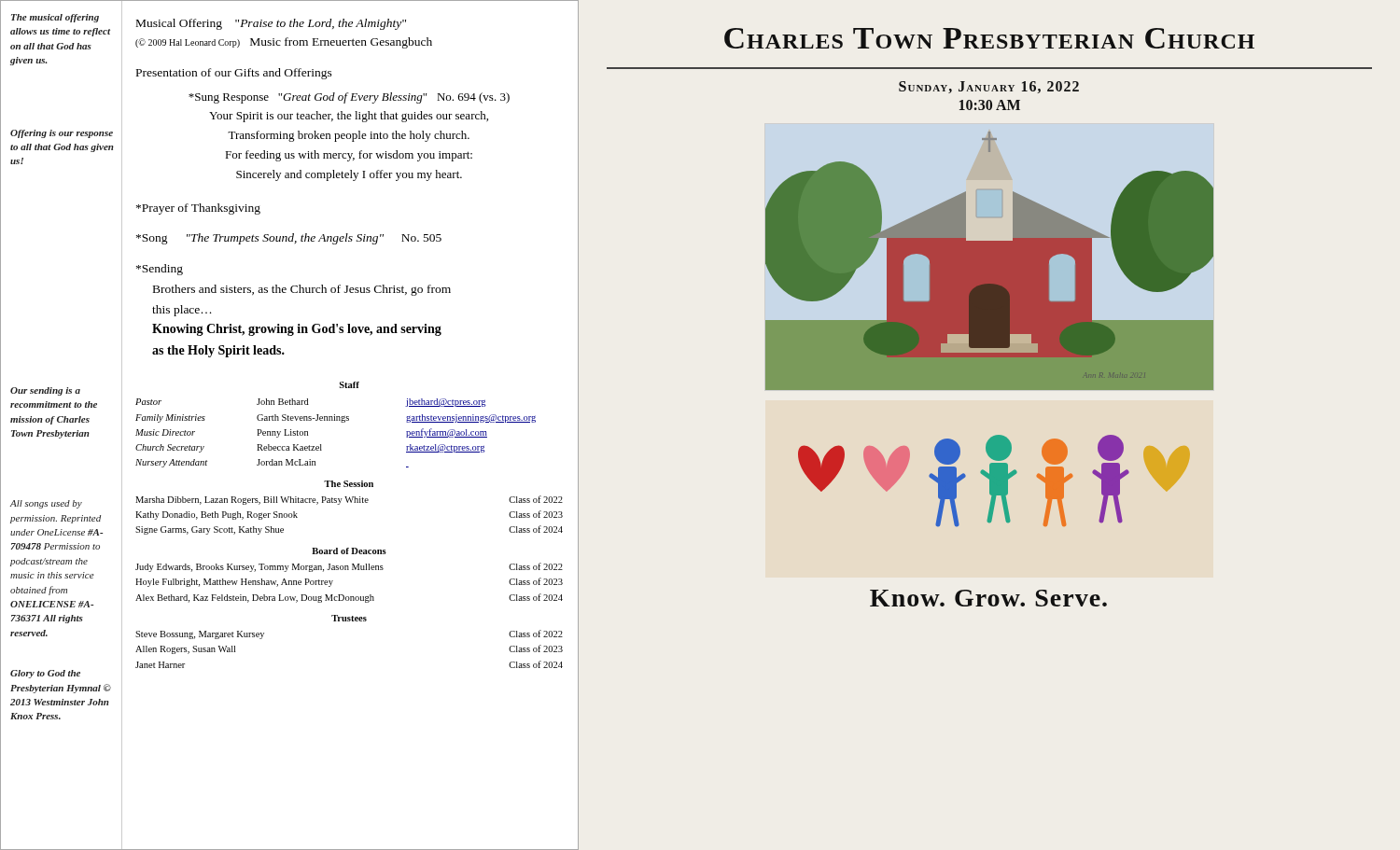Point to the passage starting "Musical Offering "Praise to the Lord, the"
The width and height of the screenshot is (1400, 850).
[x=284, y=32]
